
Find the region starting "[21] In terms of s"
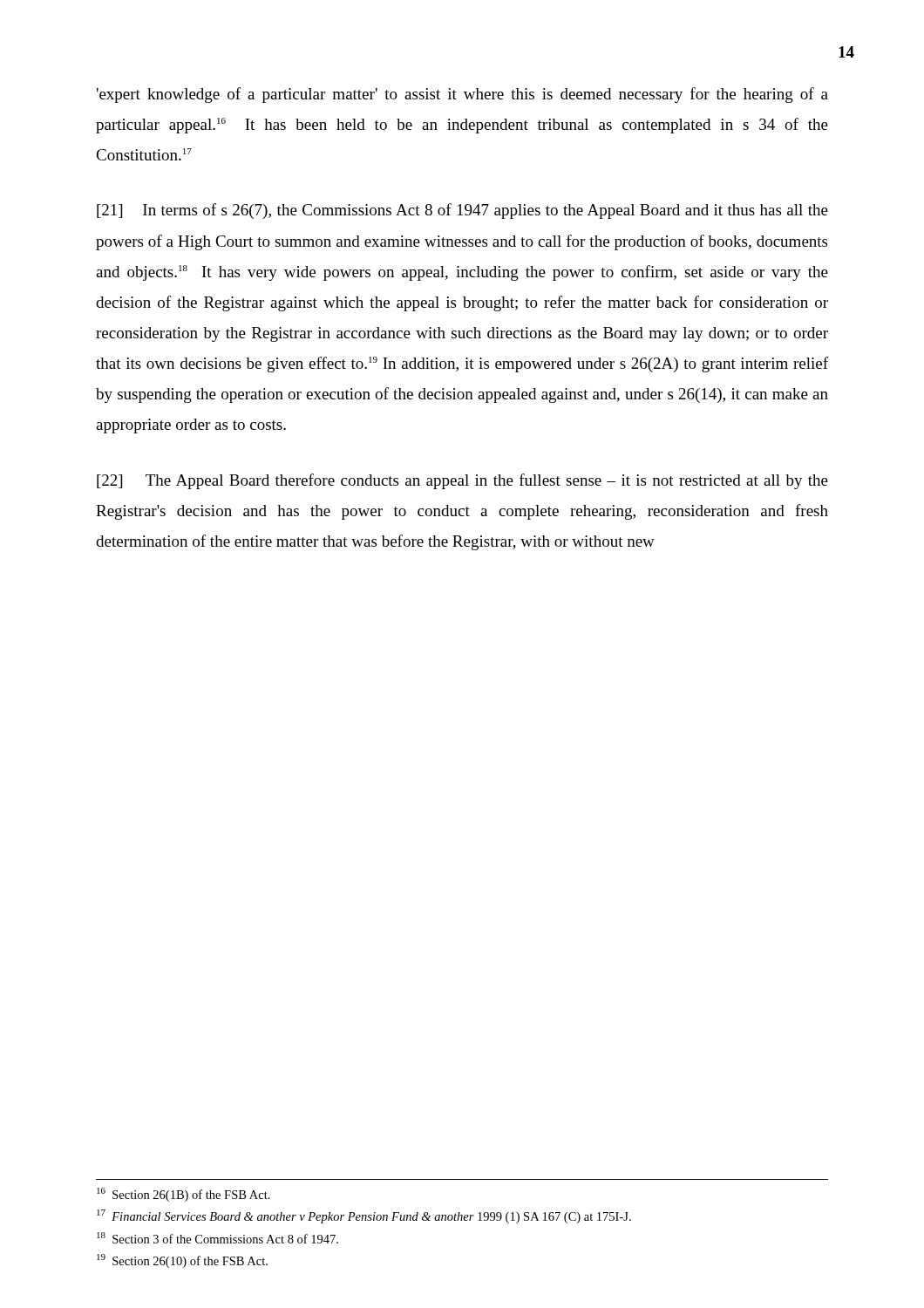tap(462, 317)
